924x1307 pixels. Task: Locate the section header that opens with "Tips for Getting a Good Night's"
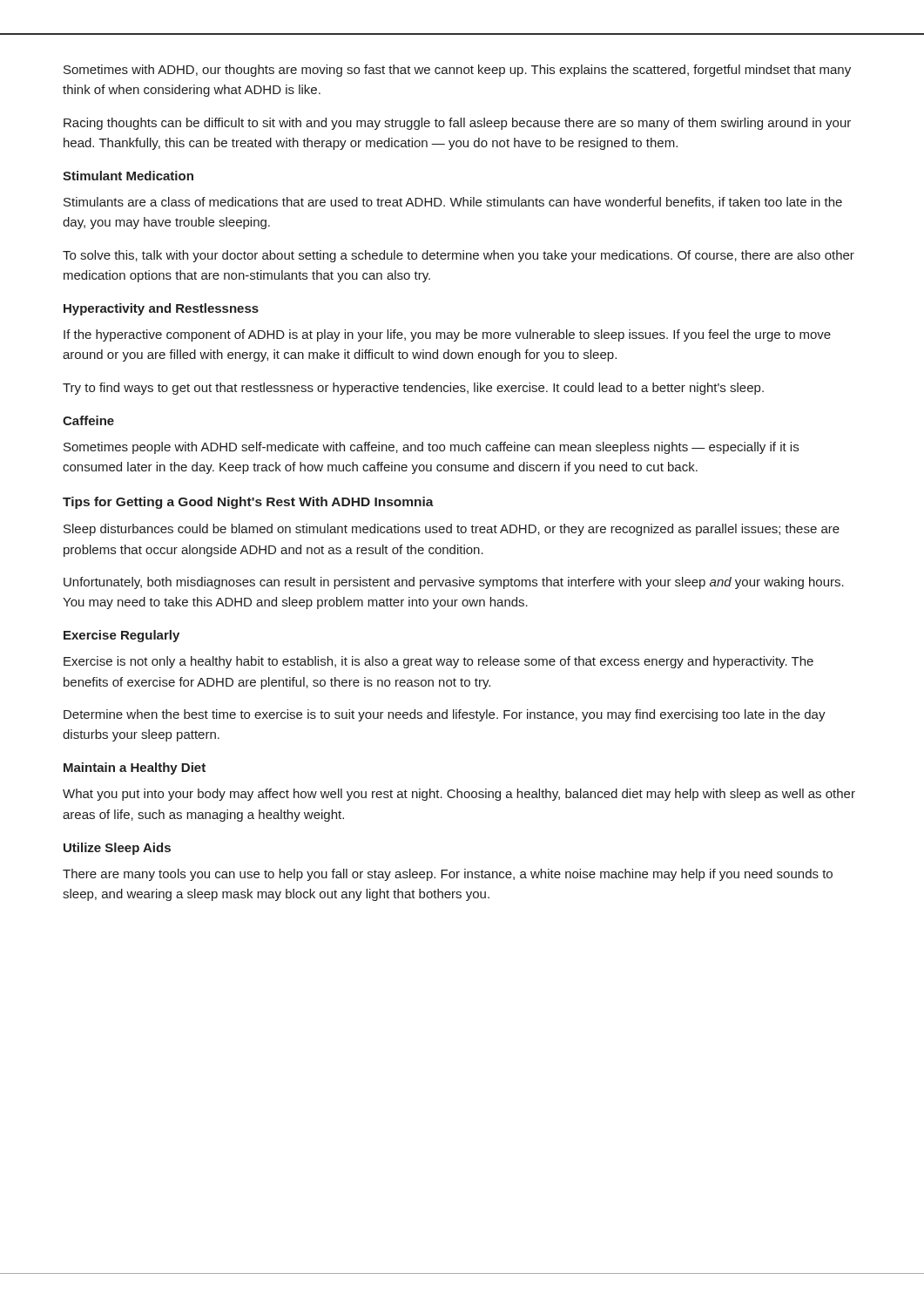click(x=248, y=502)
